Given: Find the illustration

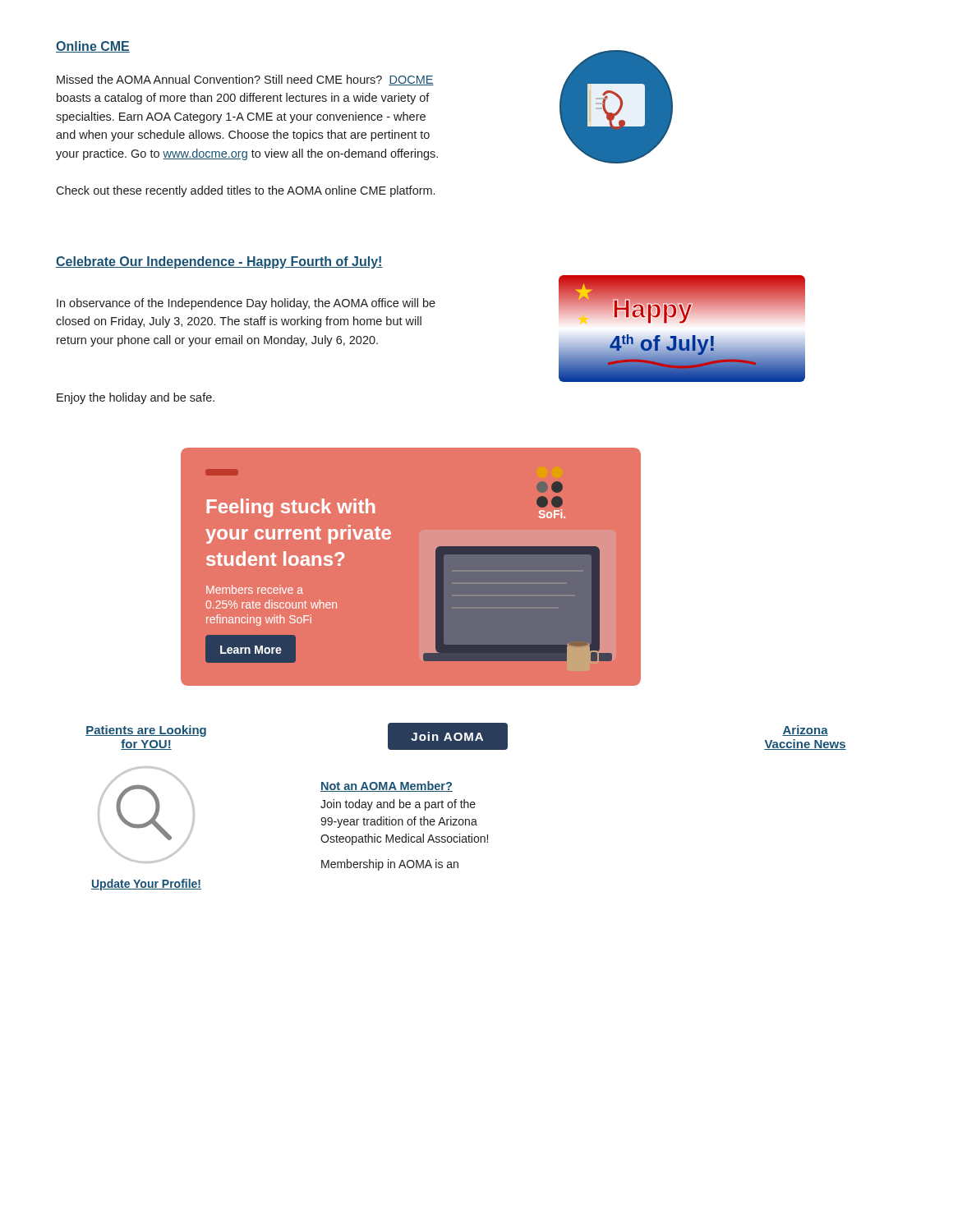Looking at the screenshot, I should click(682, 329).
